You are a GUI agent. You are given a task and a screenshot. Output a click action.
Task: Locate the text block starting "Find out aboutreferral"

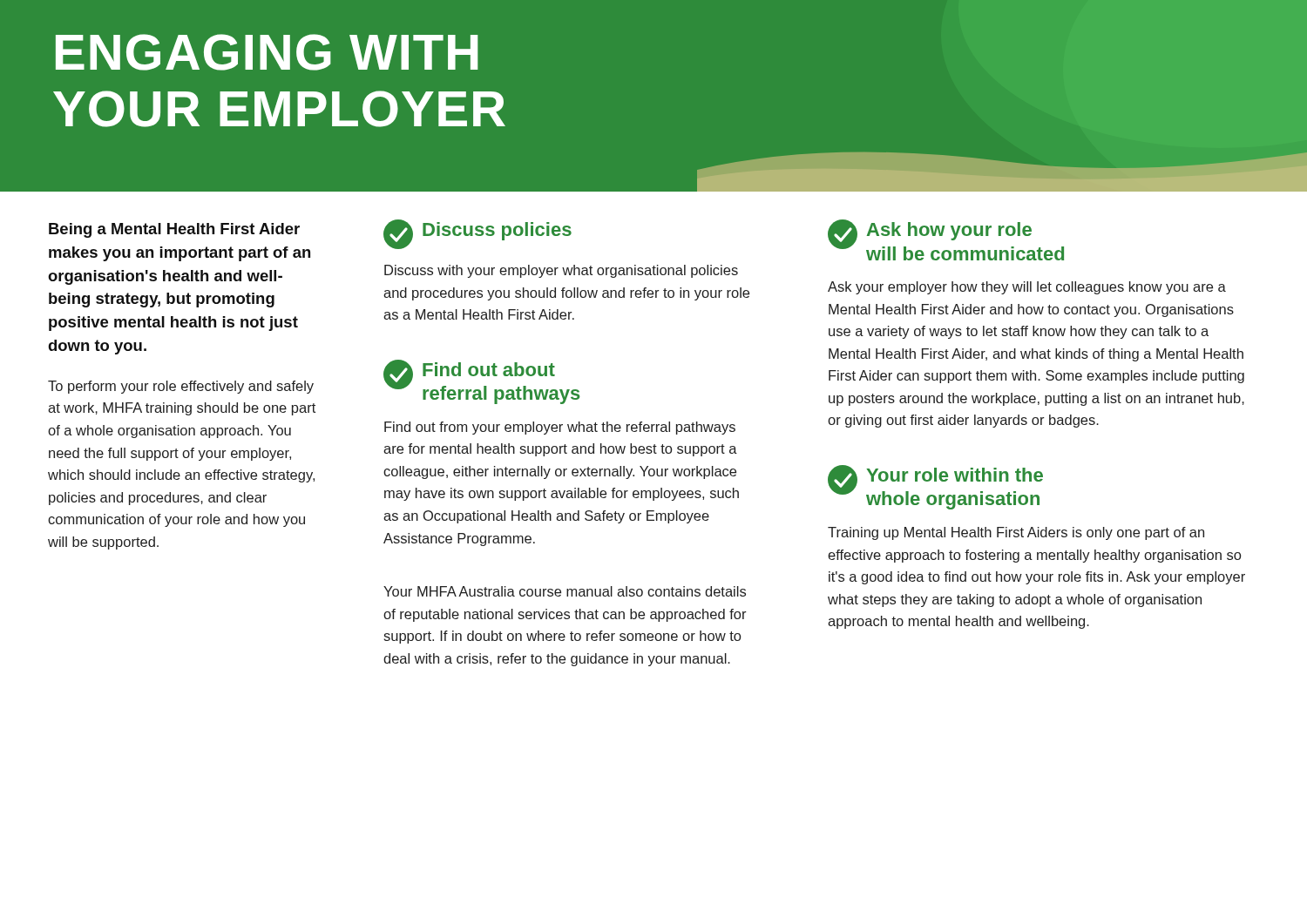(482, 382)
